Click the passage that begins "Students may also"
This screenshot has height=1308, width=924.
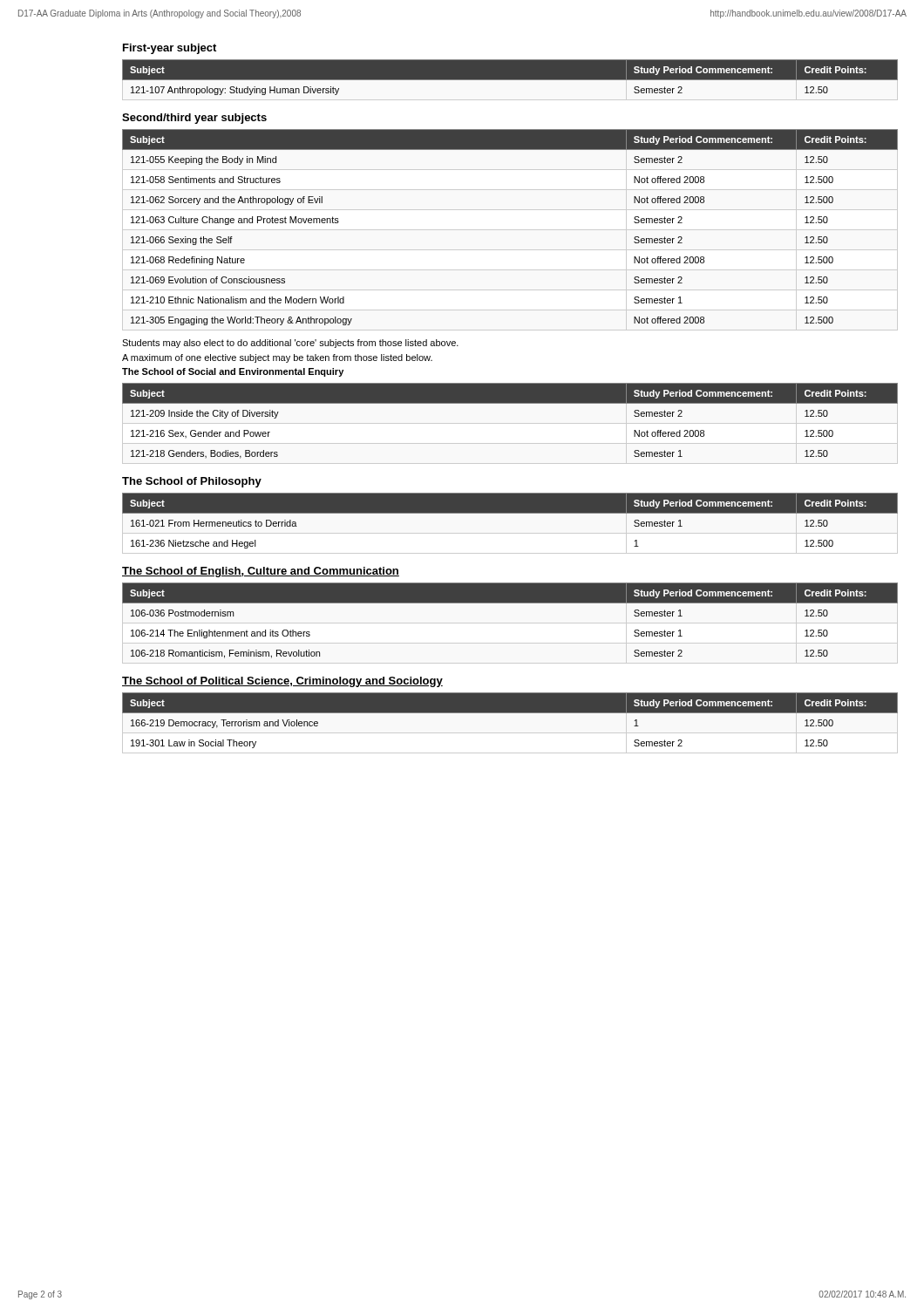290,357
